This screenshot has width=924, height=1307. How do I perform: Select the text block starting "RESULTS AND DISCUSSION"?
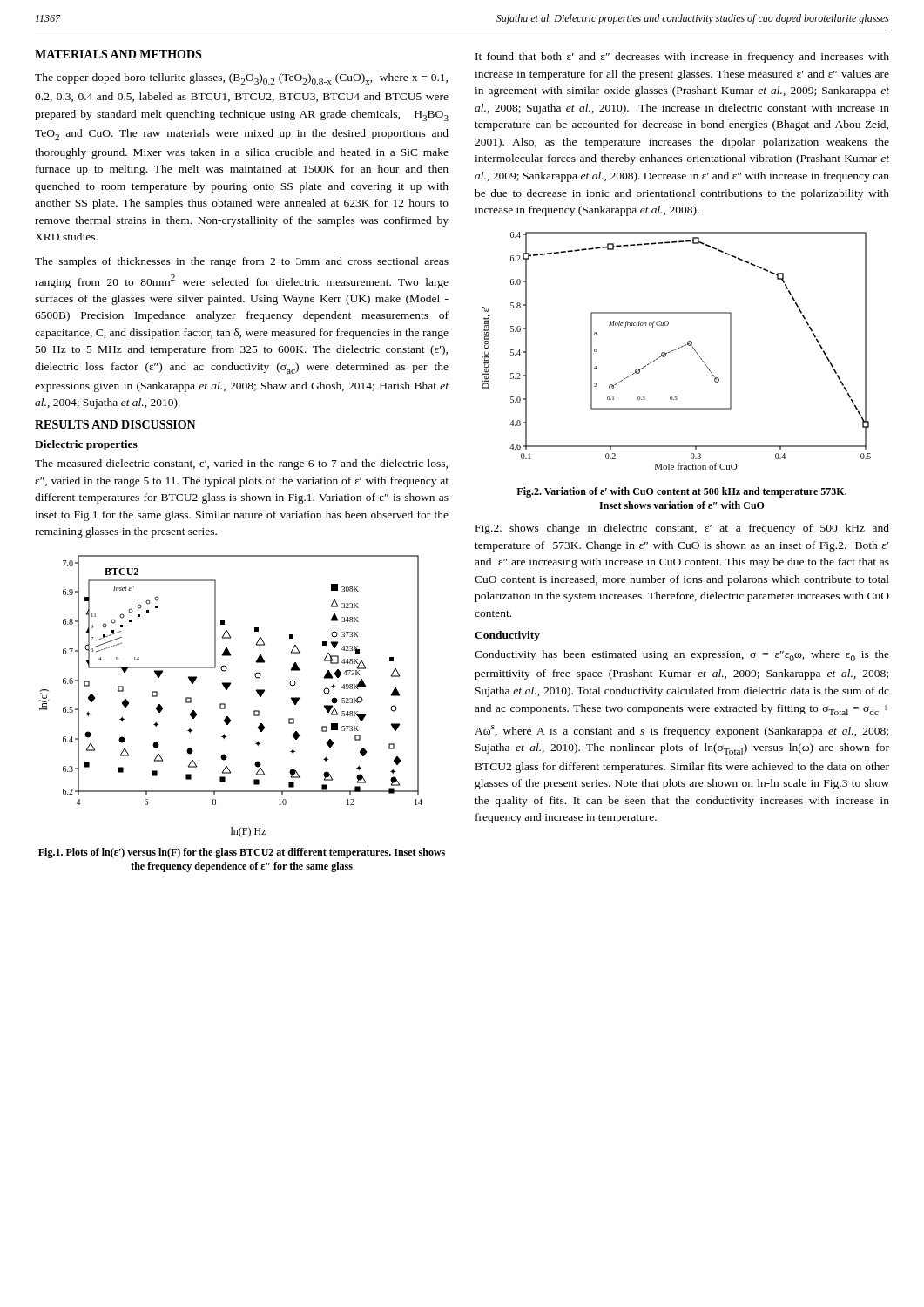pos(115,425)
